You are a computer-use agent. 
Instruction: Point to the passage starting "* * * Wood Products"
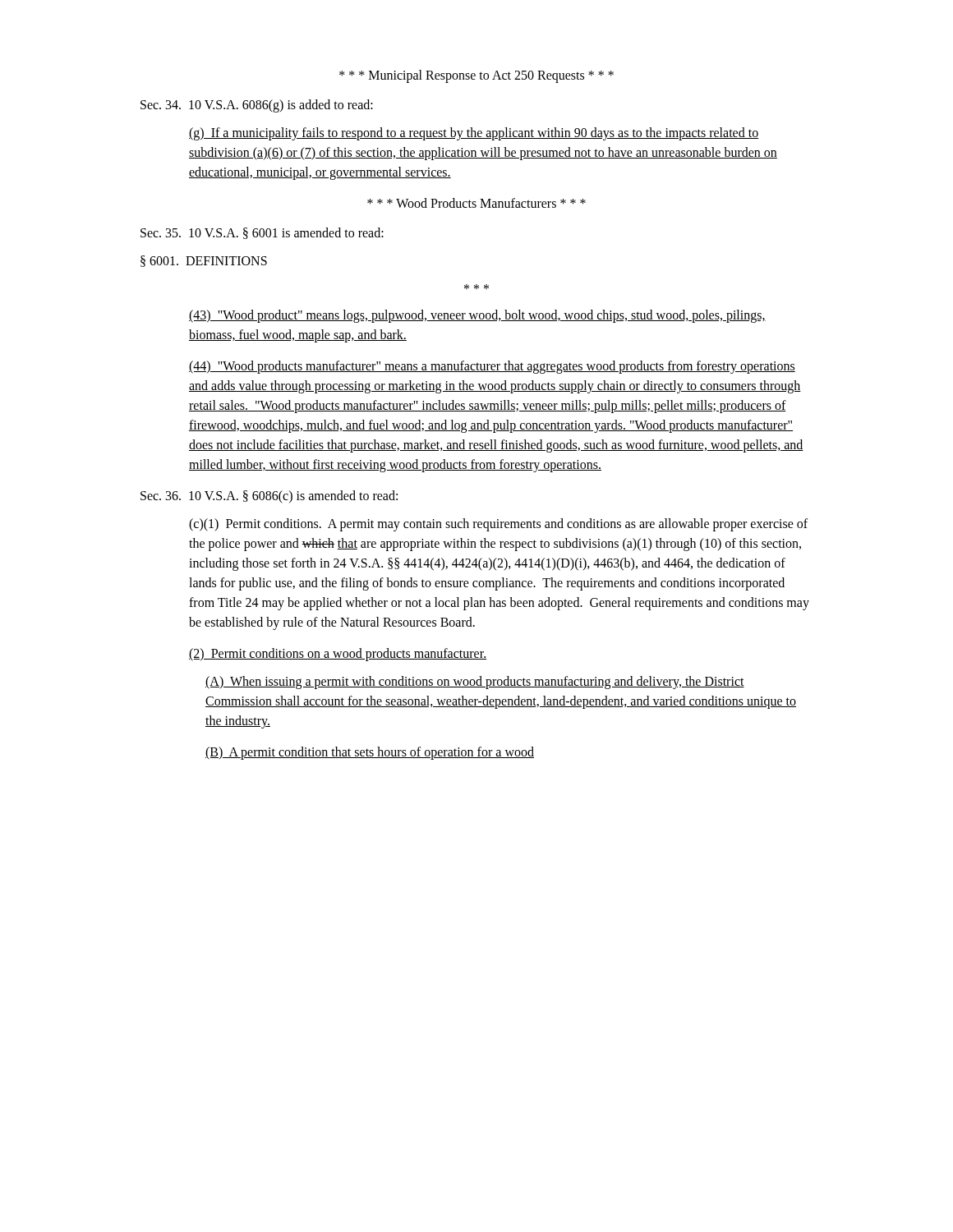pos(476,203)
